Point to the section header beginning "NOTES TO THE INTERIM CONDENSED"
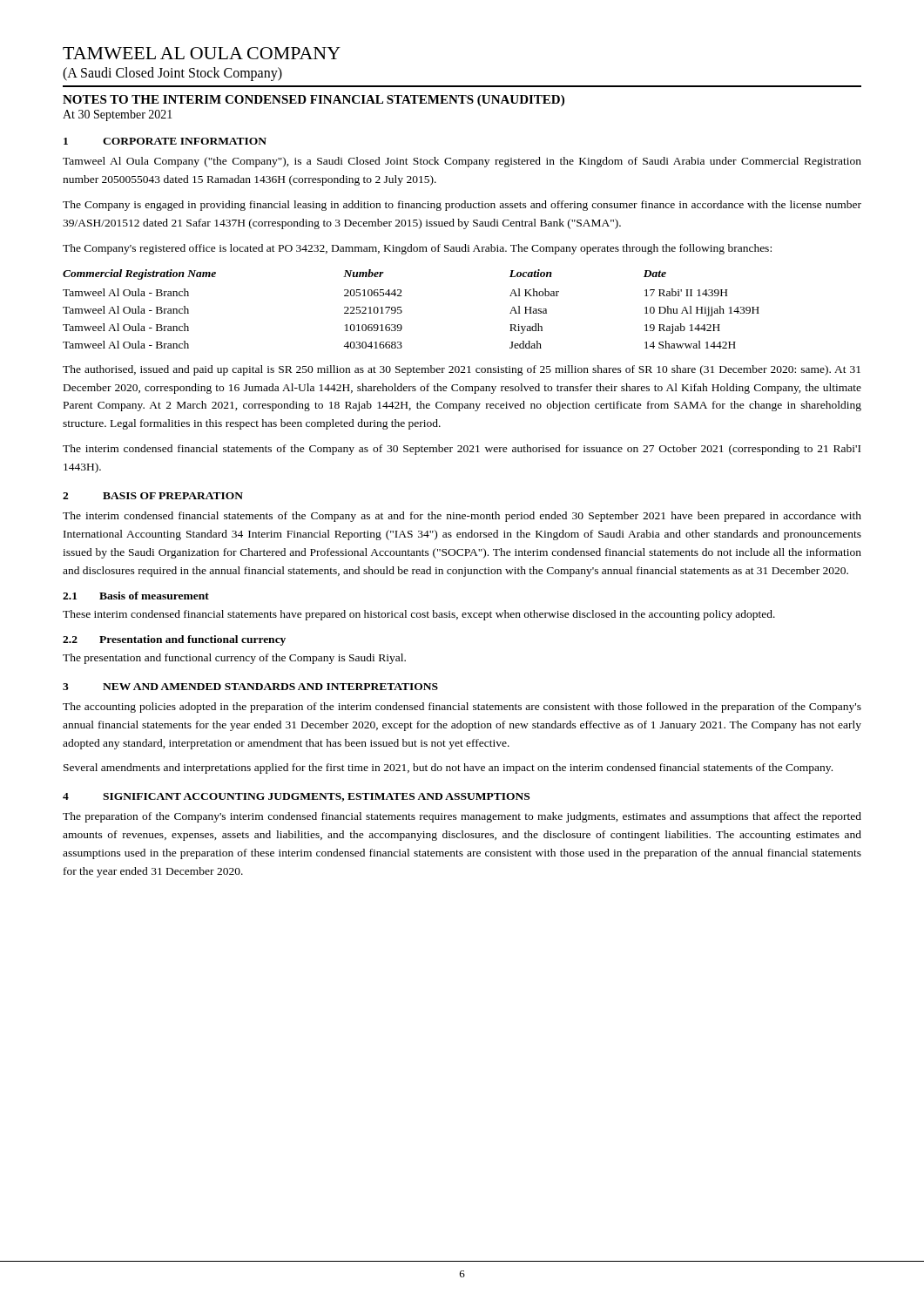The width and height of the screenshot is (924, 1307). tap(462, 107)
